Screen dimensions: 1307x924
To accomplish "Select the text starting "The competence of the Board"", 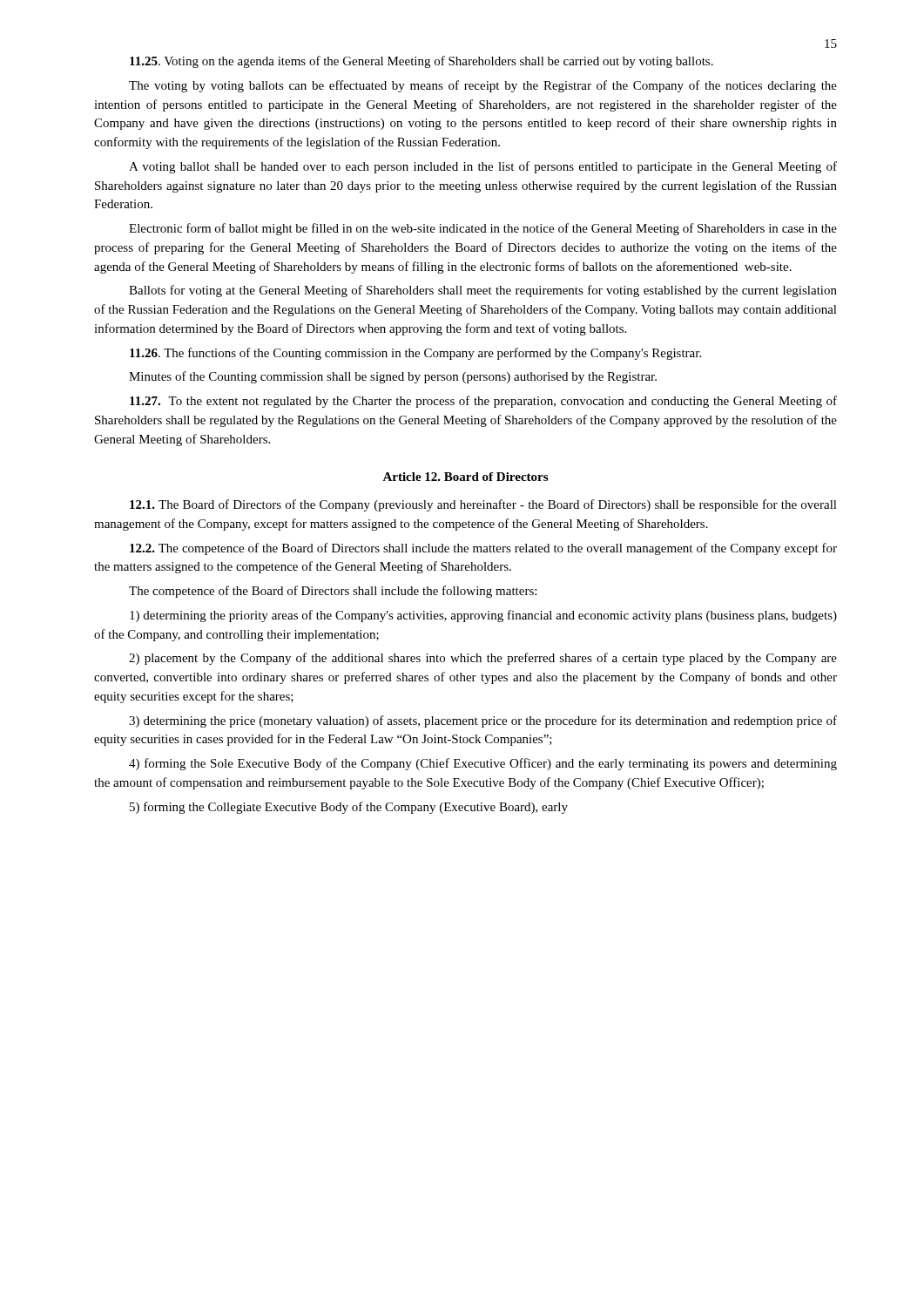I will tap(333, 591).
